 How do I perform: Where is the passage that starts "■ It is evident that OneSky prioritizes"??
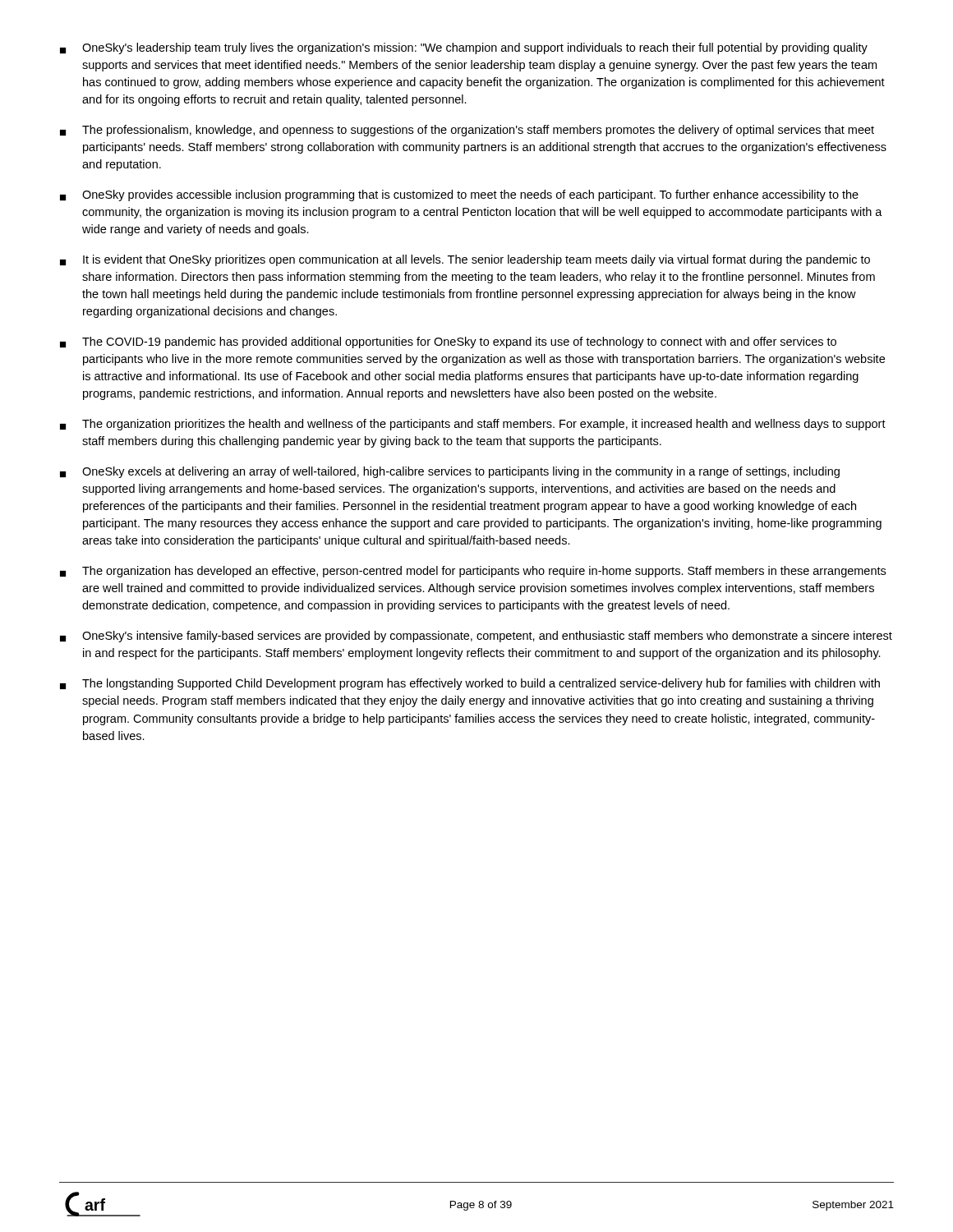[476, 286]
